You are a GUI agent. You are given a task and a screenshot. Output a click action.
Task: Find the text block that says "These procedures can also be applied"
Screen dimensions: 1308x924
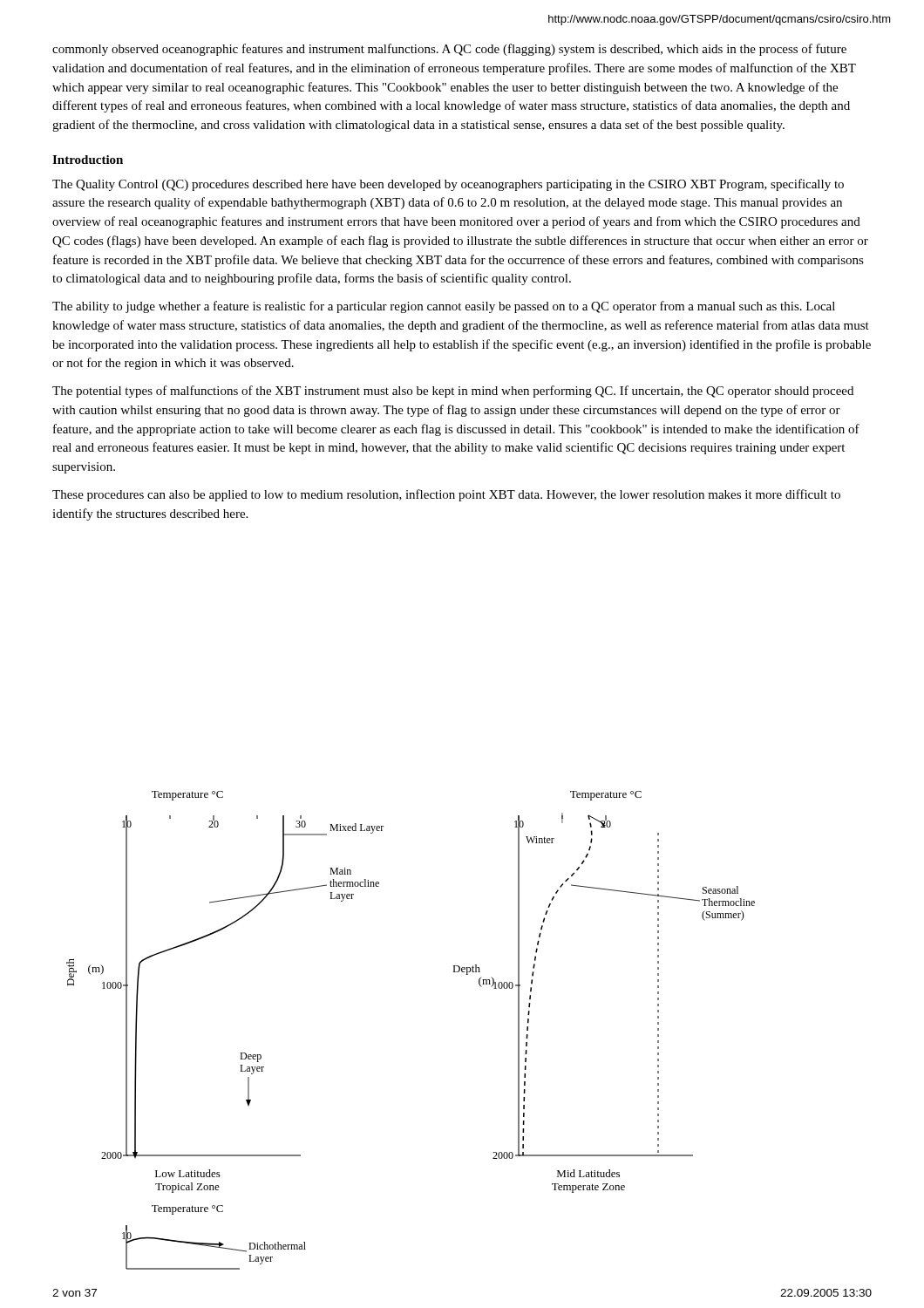pyautogui.click(x=447, y=504)
